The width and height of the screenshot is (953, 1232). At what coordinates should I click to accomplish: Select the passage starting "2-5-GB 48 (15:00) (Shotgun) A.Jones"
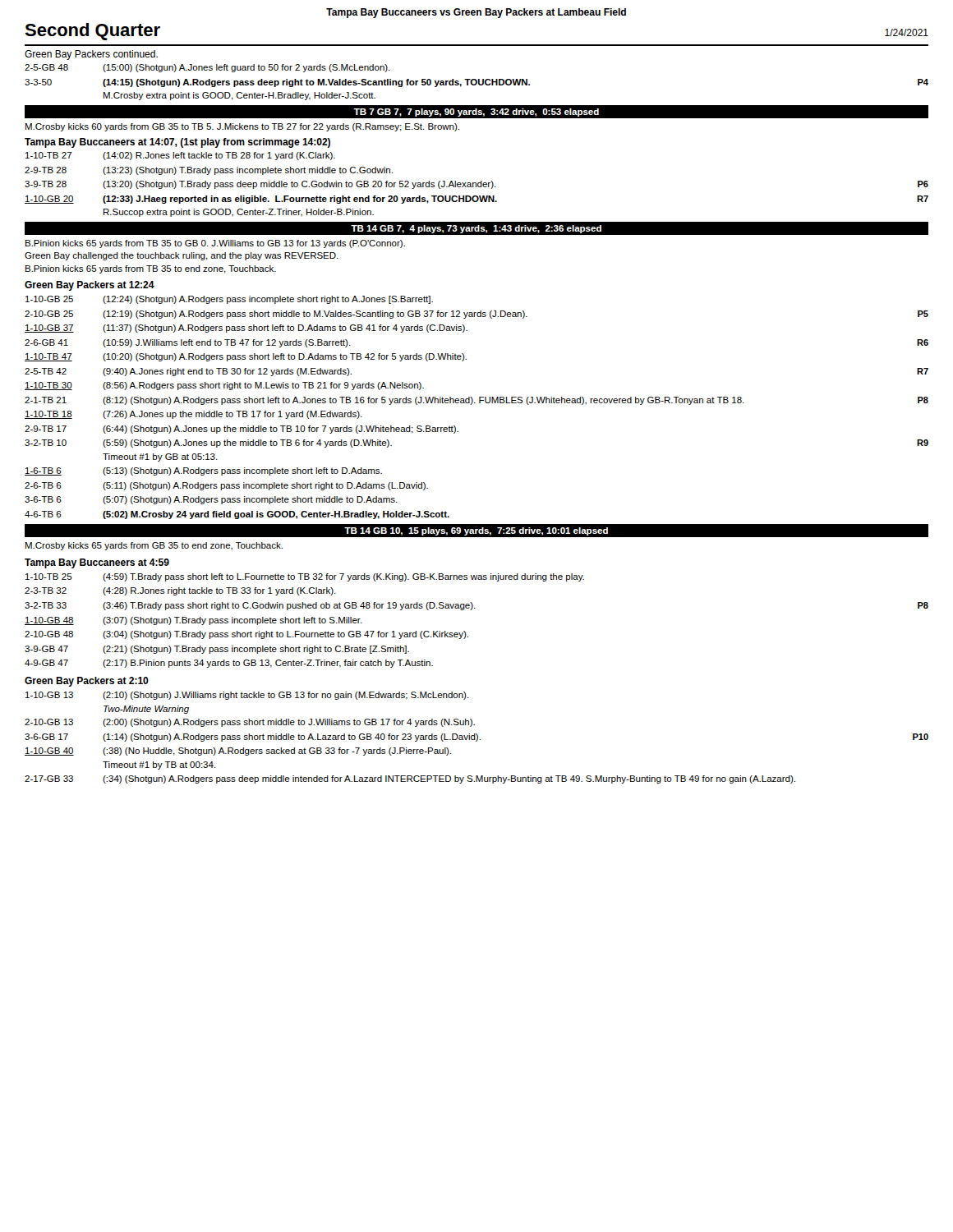click(465, 68)
